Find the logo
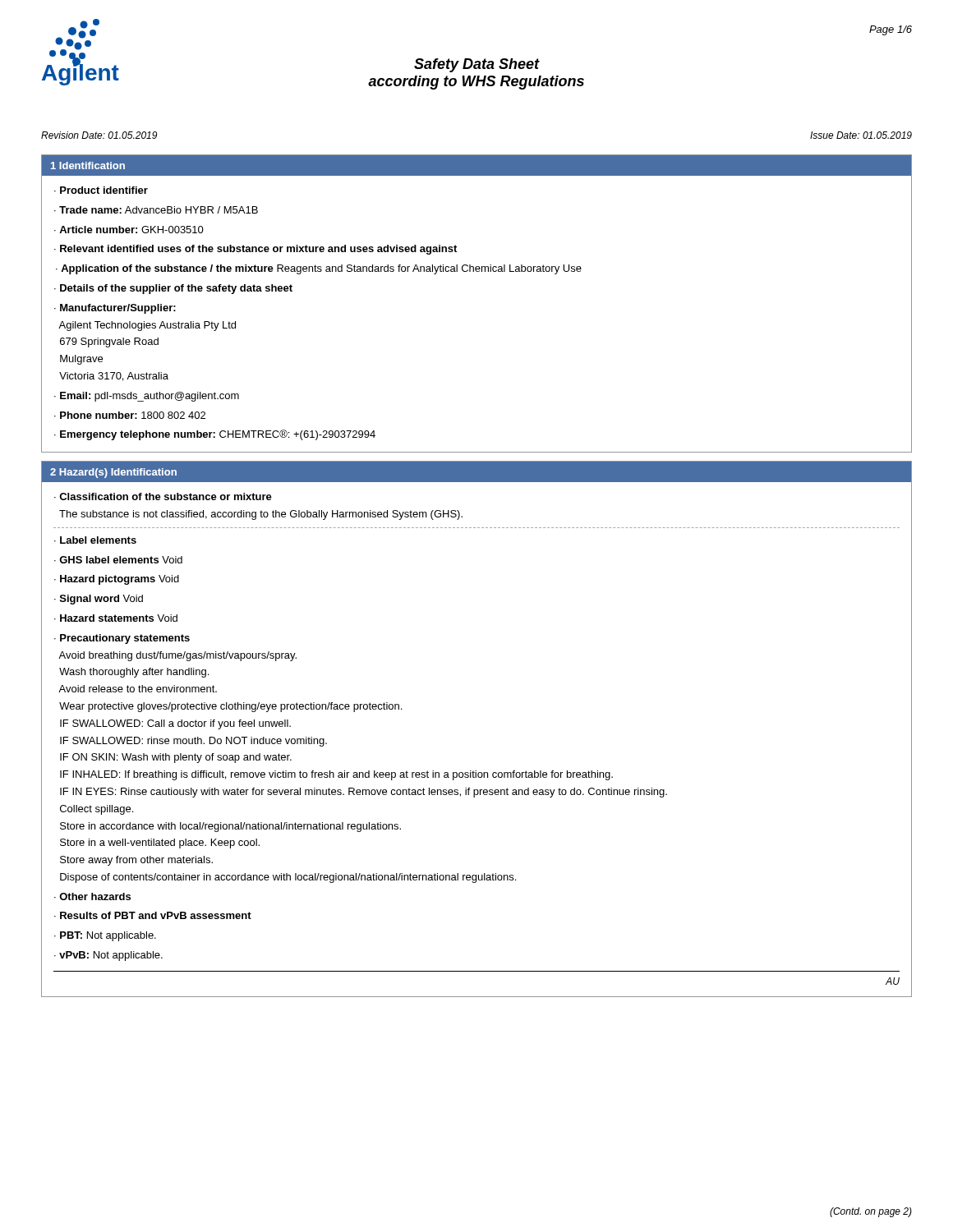 tap(105, 53)
